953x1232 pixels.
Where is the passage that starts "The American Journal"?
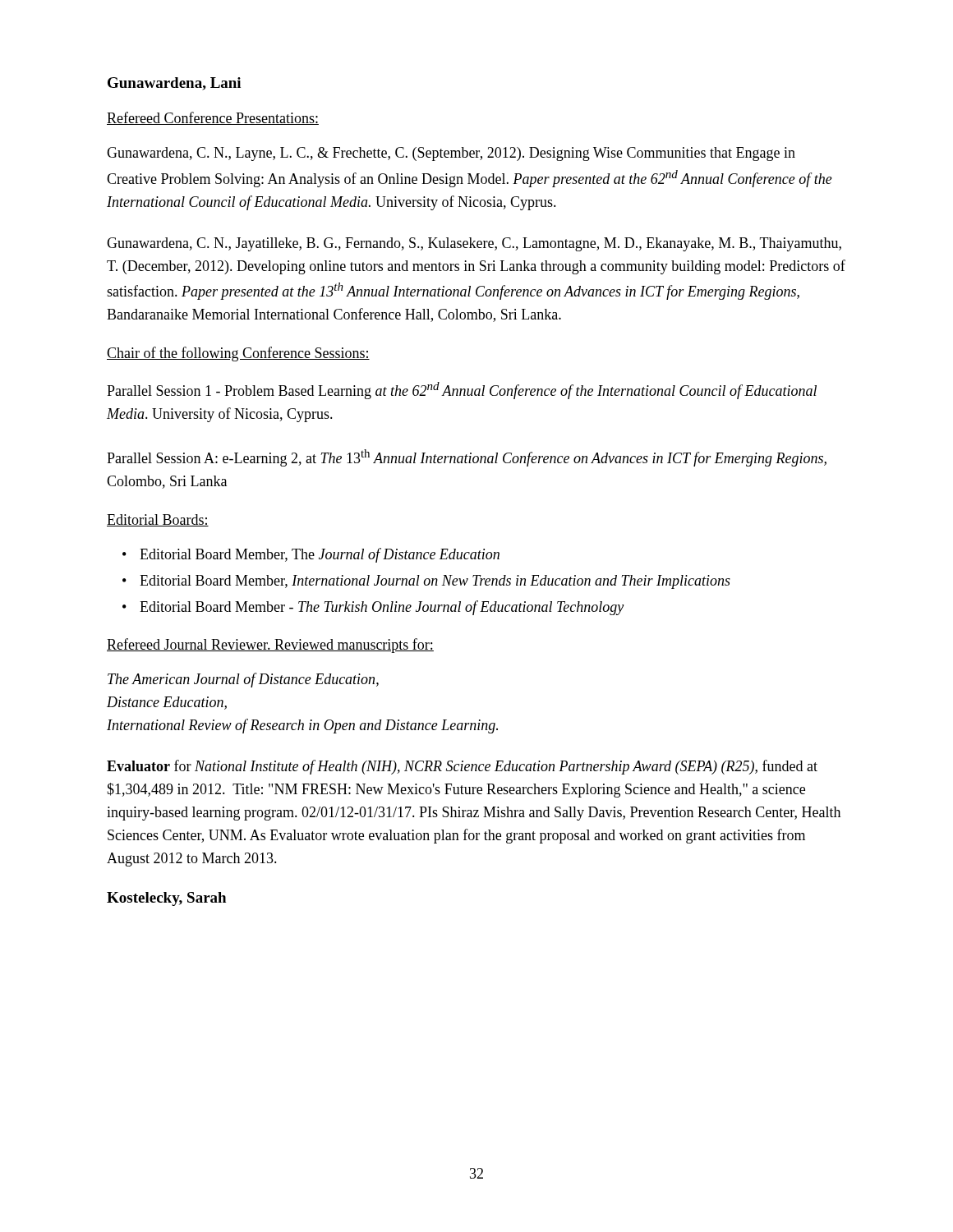(243, 680)
